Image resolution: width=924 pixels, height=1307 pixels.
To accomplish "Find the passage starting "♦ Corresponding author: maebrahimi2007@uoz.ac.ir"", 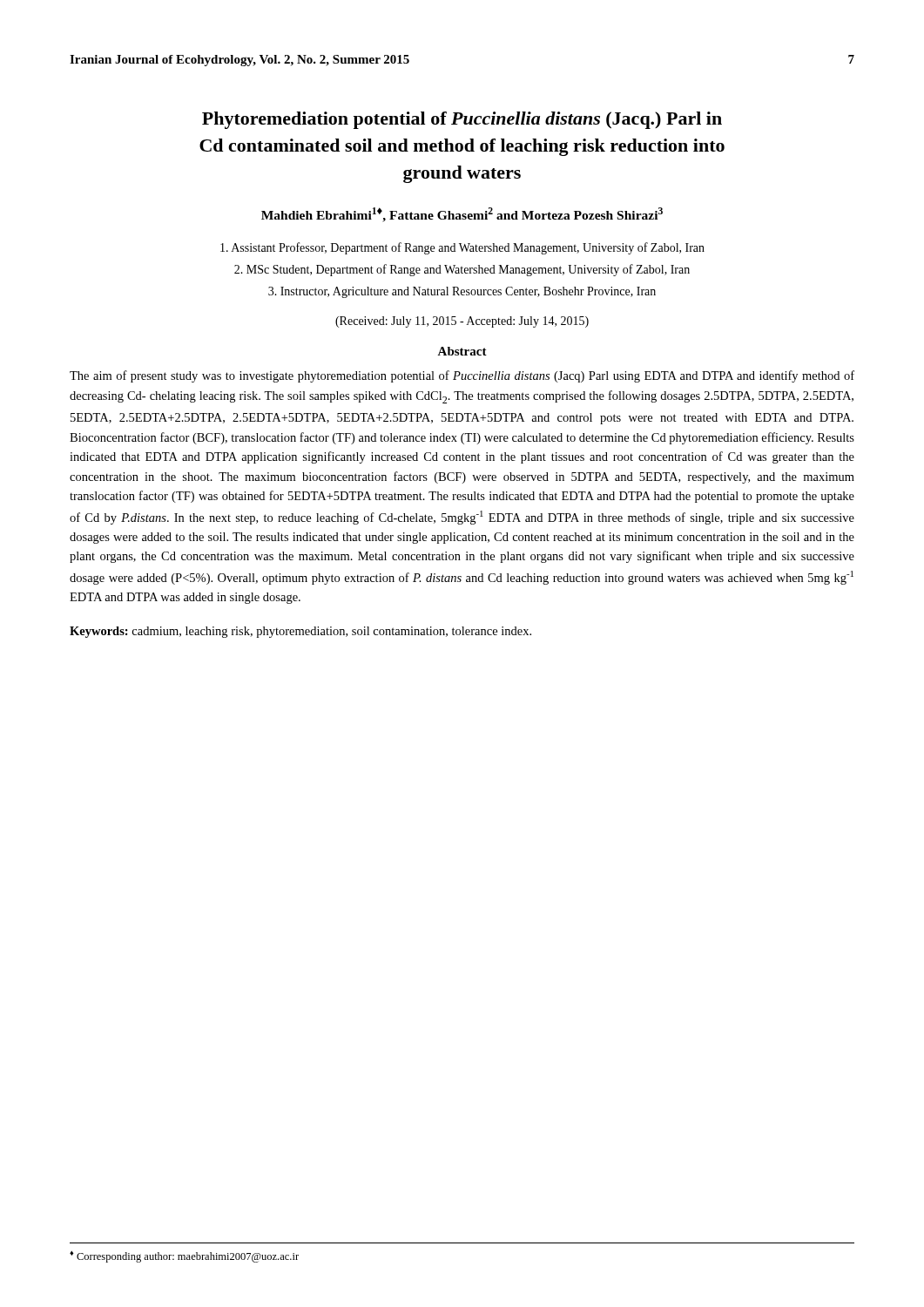I will (184, 1256).
